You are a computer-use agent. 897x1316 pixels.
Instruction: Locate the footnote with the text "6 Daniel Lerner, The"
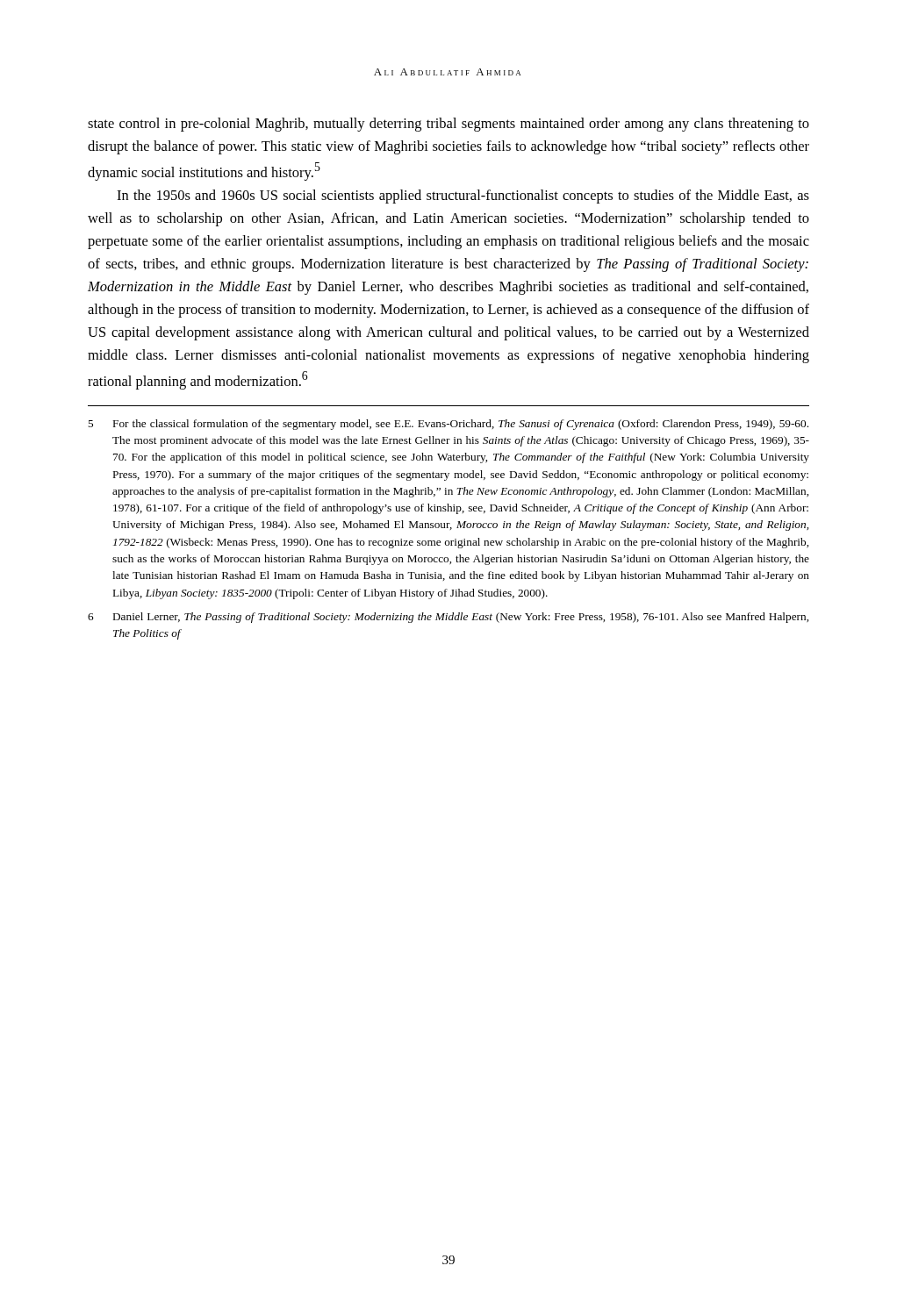(x=448, y=625)
